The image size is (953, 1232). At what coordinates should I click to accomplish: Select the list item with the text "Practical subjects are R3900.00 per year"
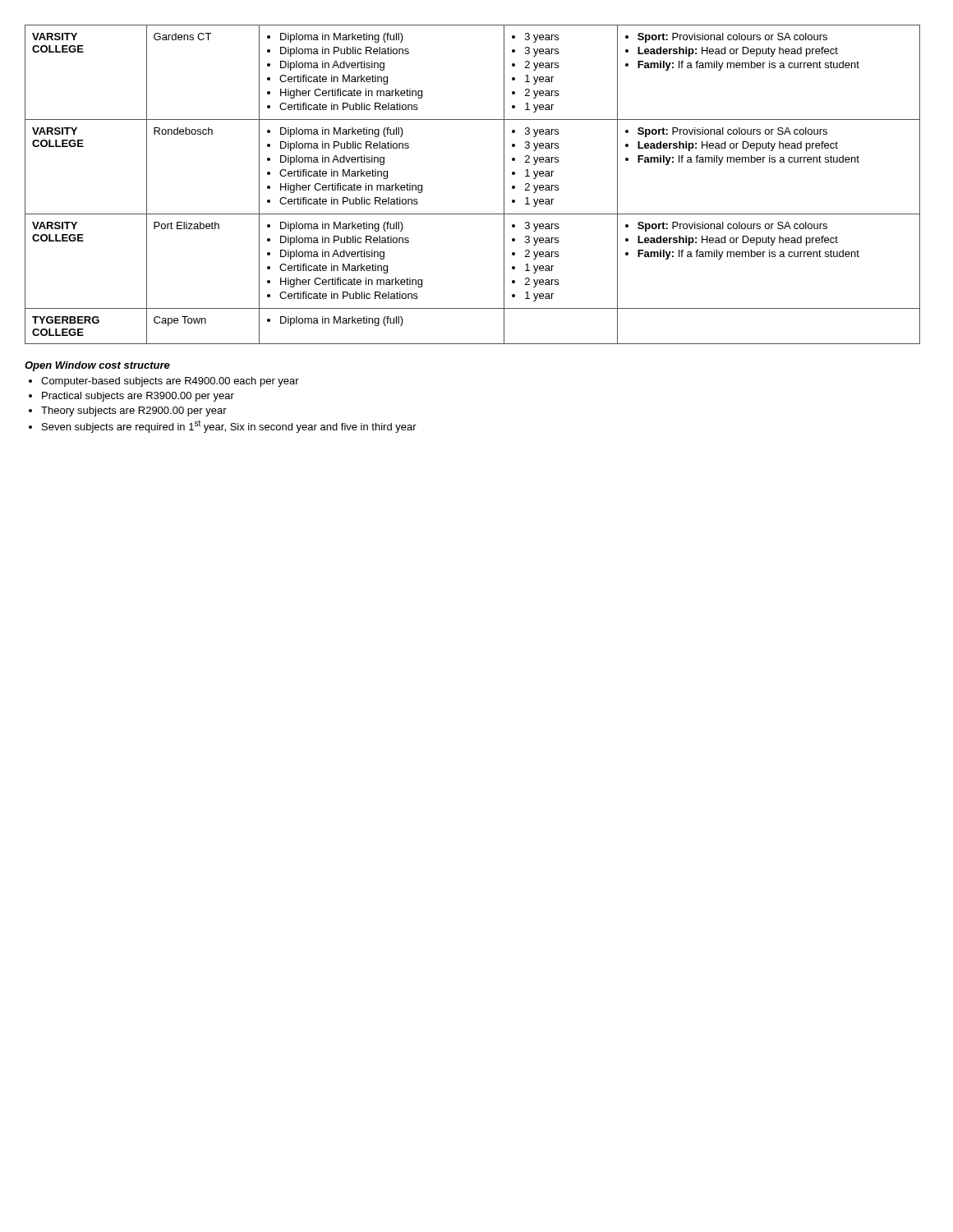click(138, 397)
